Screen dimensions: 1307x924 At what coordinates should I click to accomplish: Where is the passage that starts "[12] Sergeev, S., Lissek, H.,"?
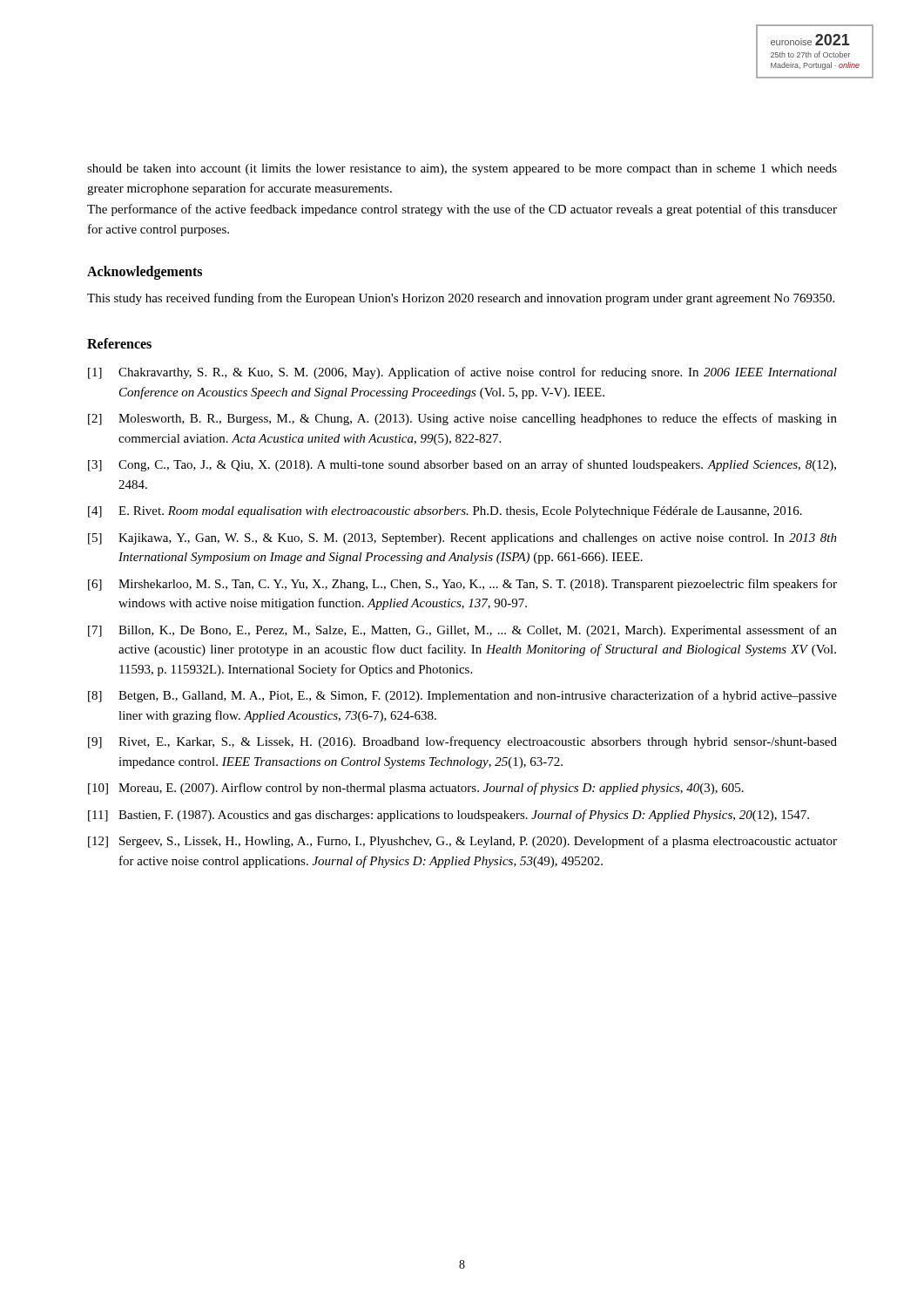(462, 851)
